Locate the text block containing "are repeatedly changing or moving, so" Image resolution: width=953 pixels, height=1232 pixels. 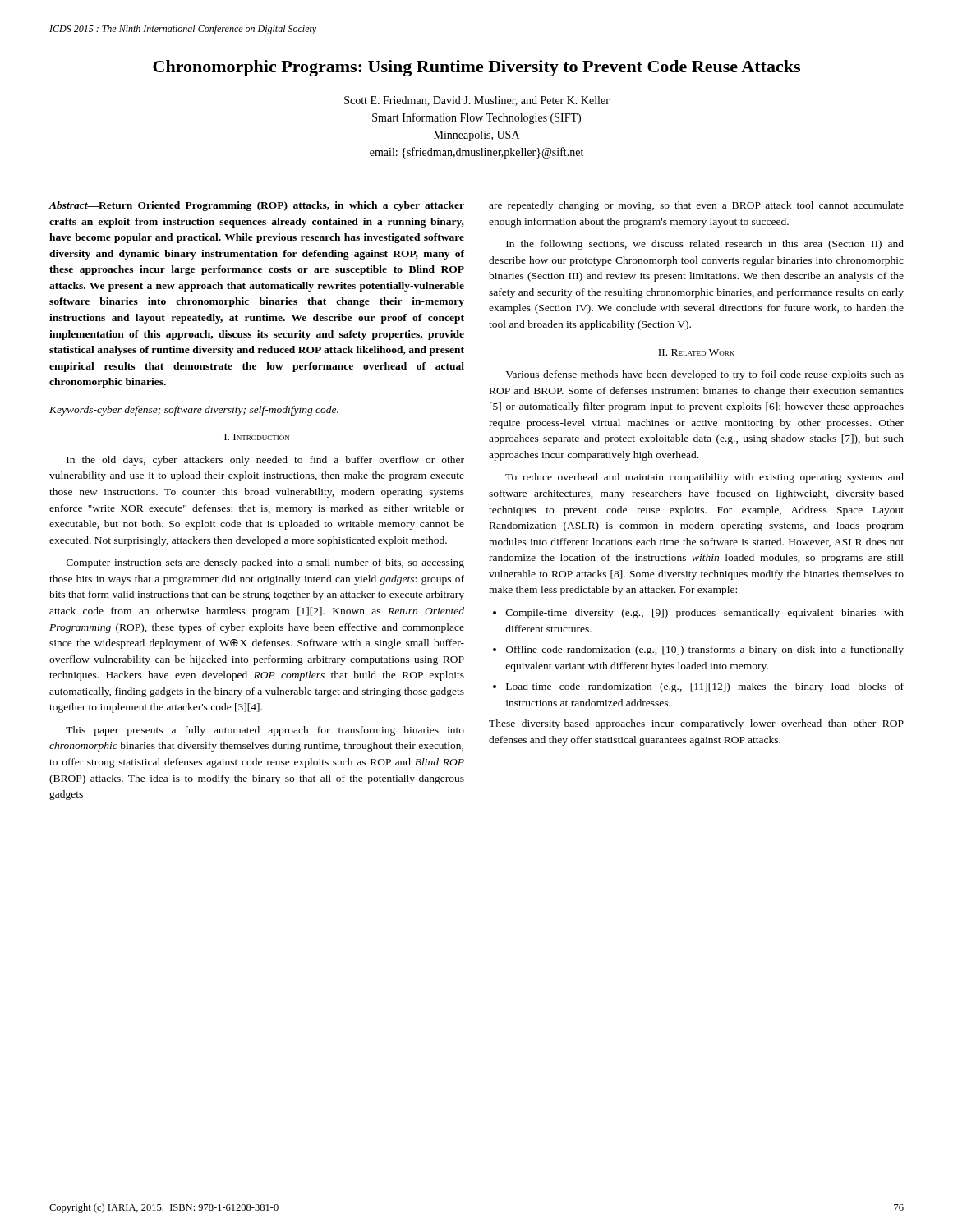(696, 265)
